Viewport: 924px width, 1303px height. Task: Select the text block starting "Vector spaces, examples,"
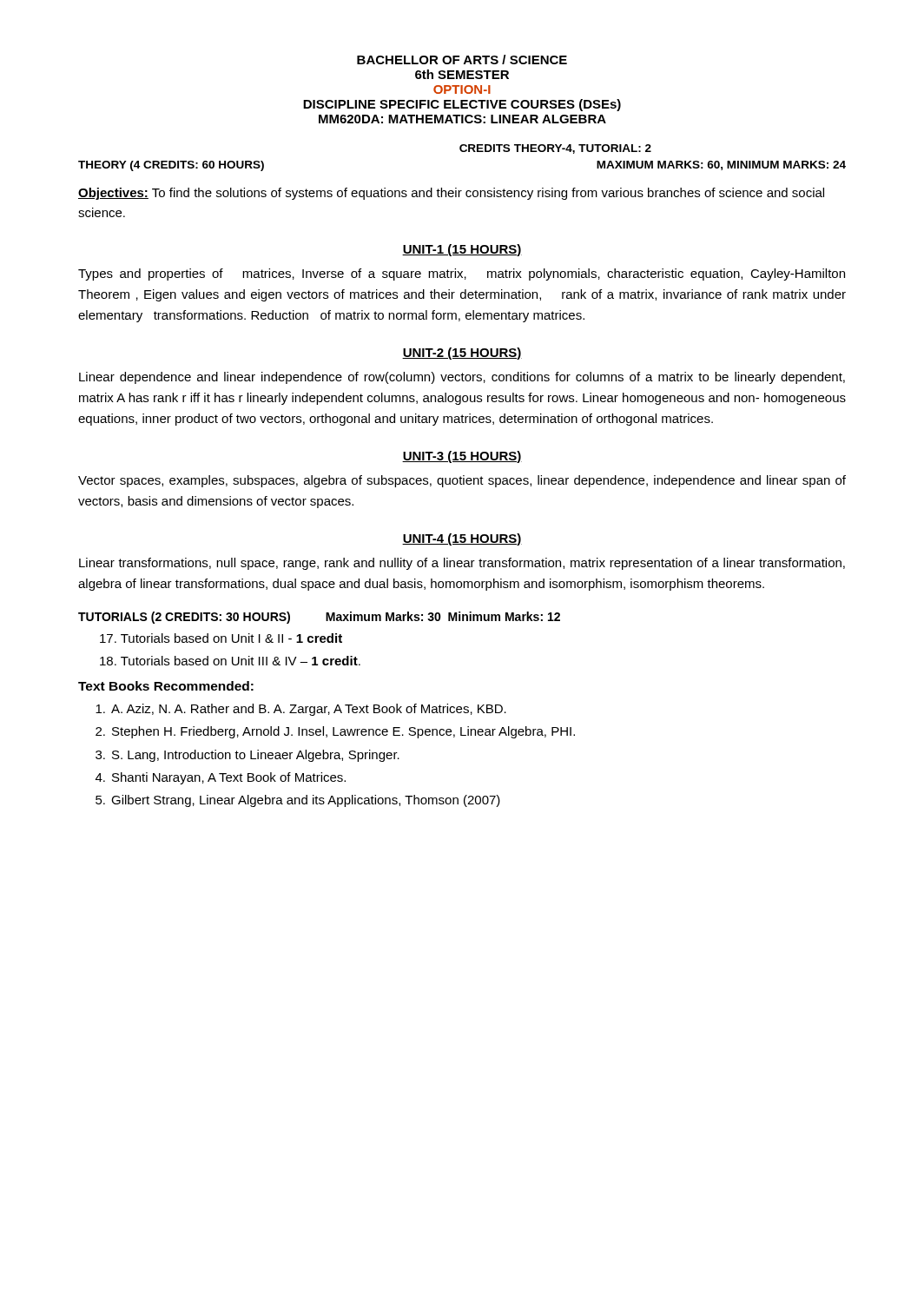coord(462,490)
